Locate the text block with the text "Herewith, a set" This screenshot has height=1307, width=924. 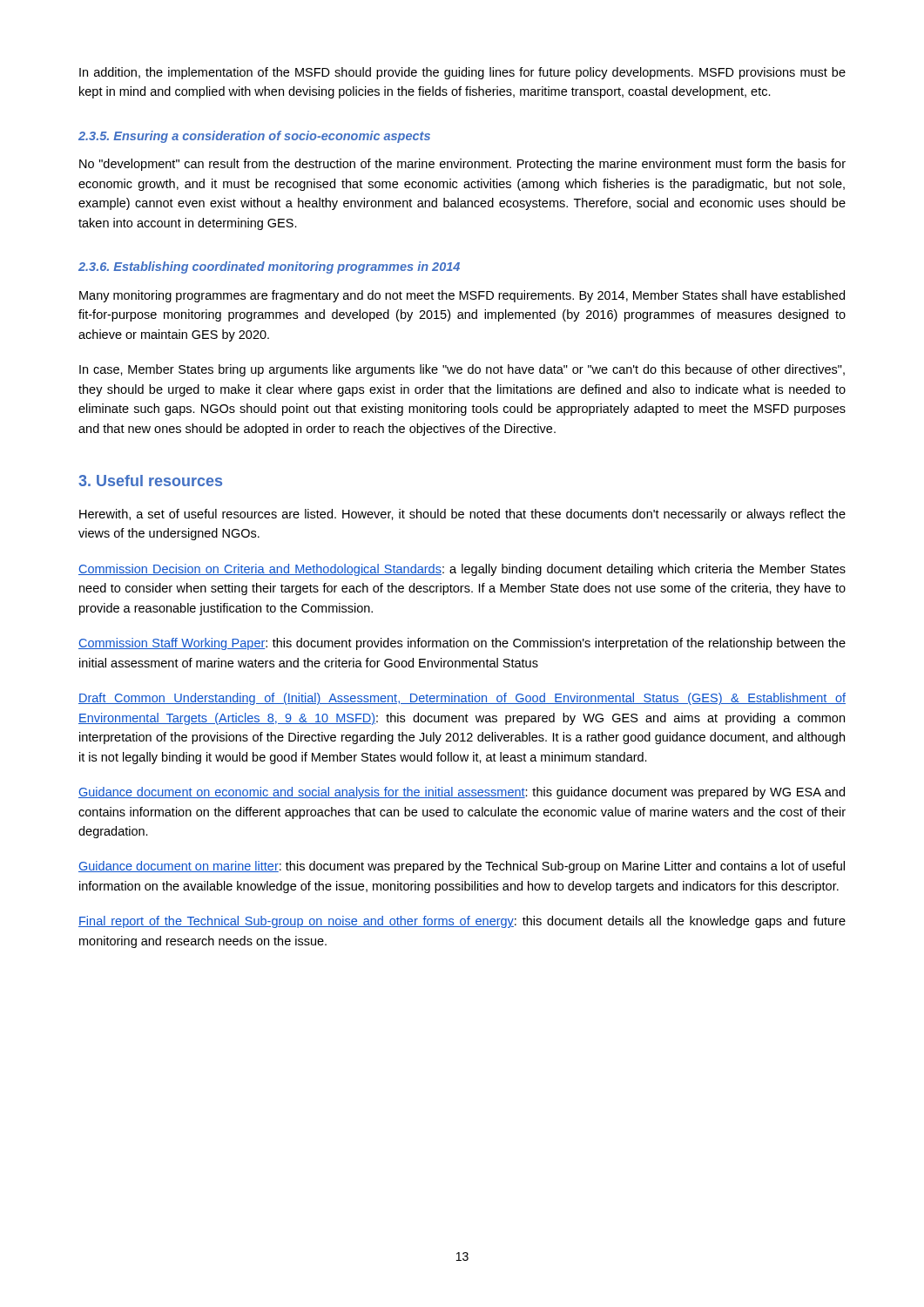tap(462, 524)
